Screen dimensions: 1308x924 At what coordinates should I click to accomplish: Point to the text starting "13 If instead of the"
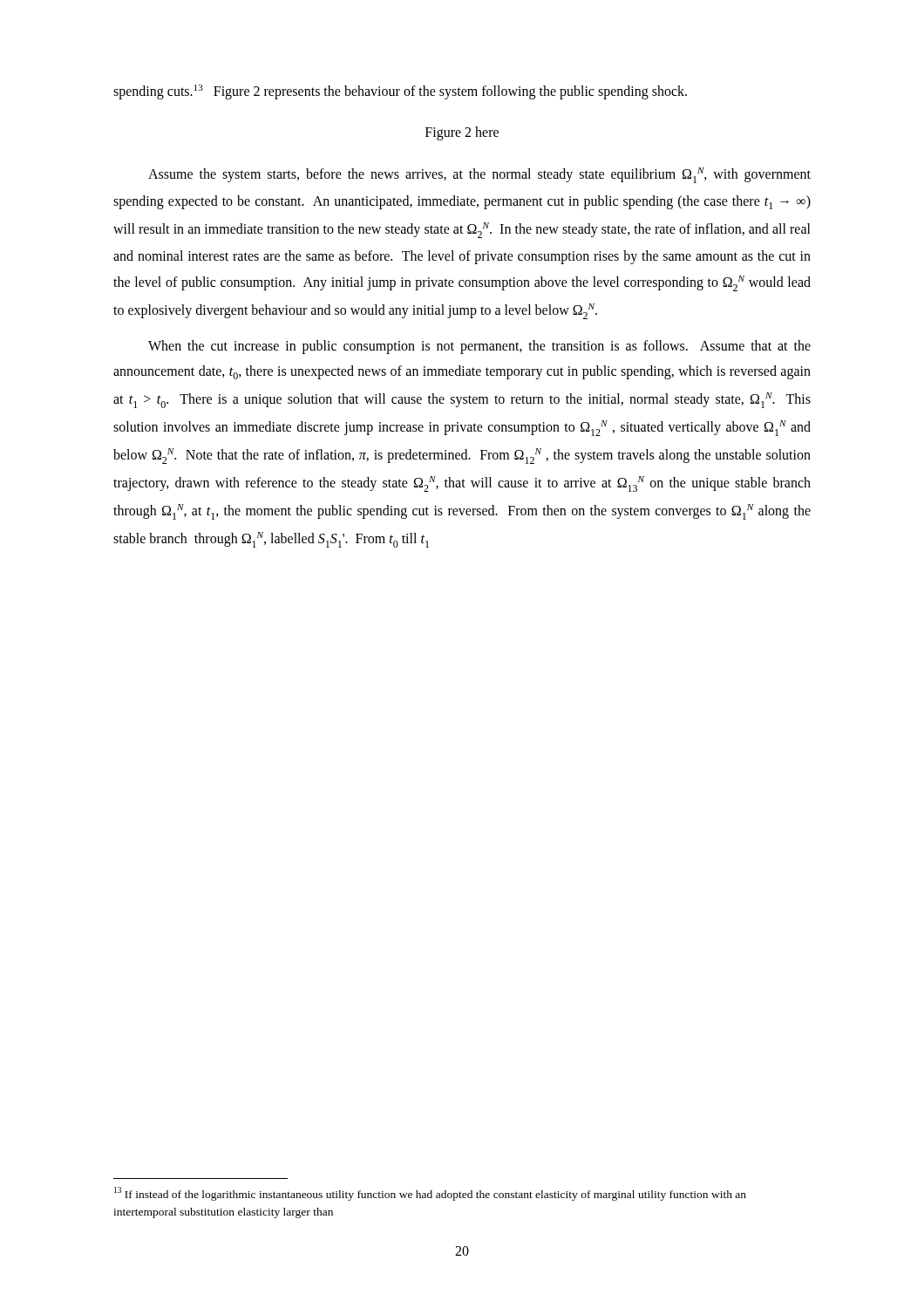tap(430, 1202)
